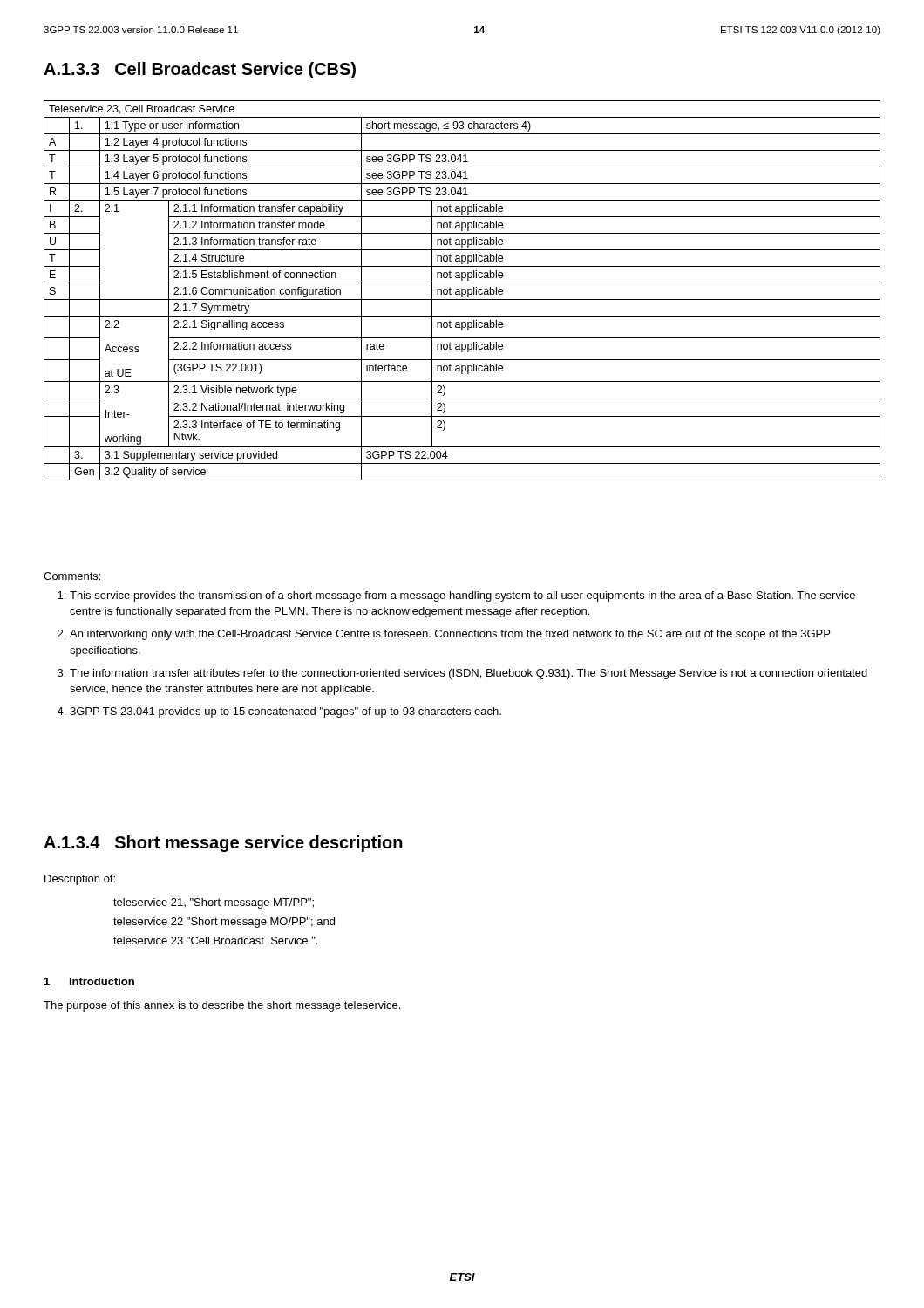Locate the text block starting "teleservice 23 "Cell Broadcast"
Viewport: 924px width, 1308px height.
tap(224, 941)
